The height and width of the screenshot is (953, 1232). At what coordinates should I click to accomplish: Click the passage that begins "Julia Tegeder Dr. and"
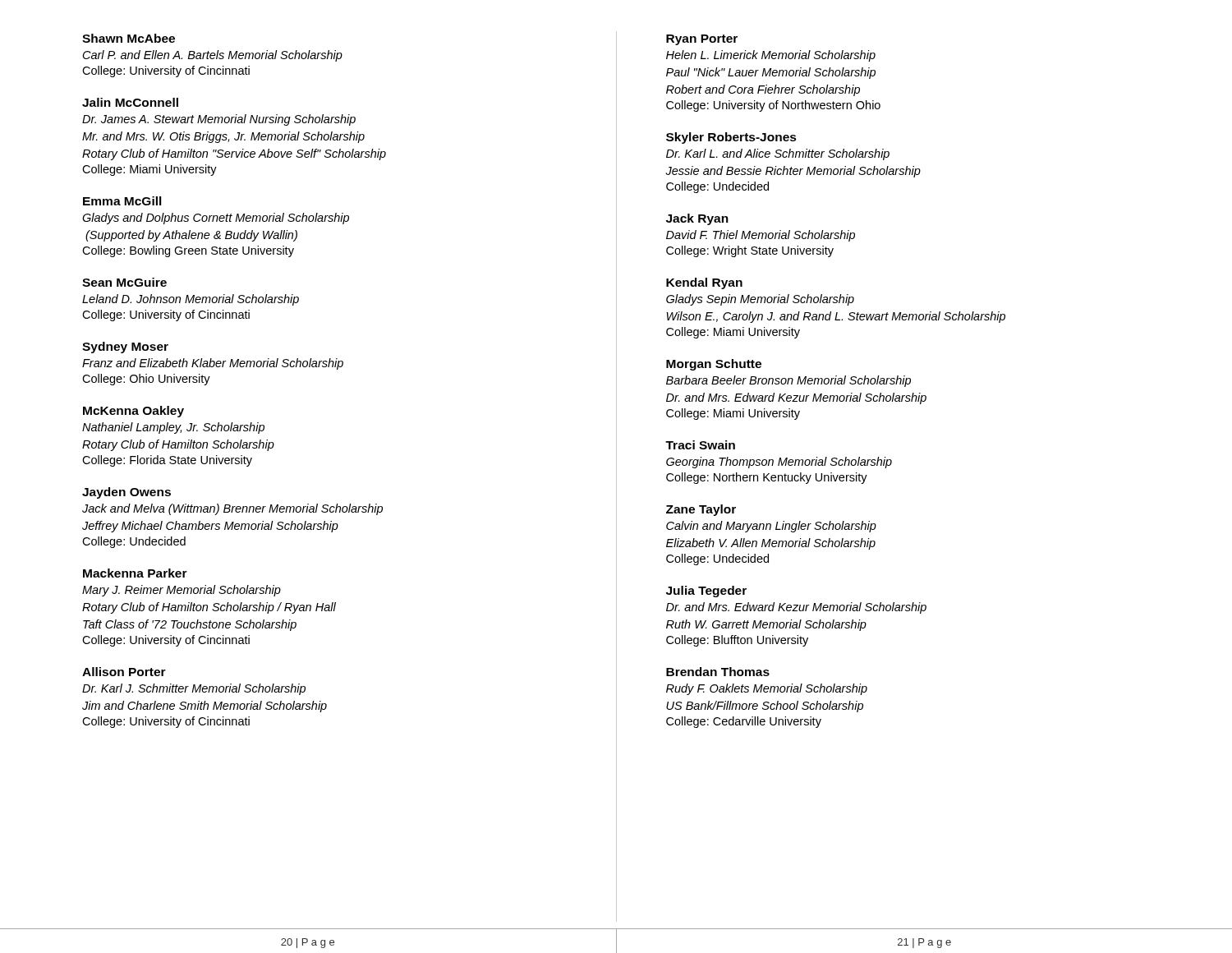point(908,615)
